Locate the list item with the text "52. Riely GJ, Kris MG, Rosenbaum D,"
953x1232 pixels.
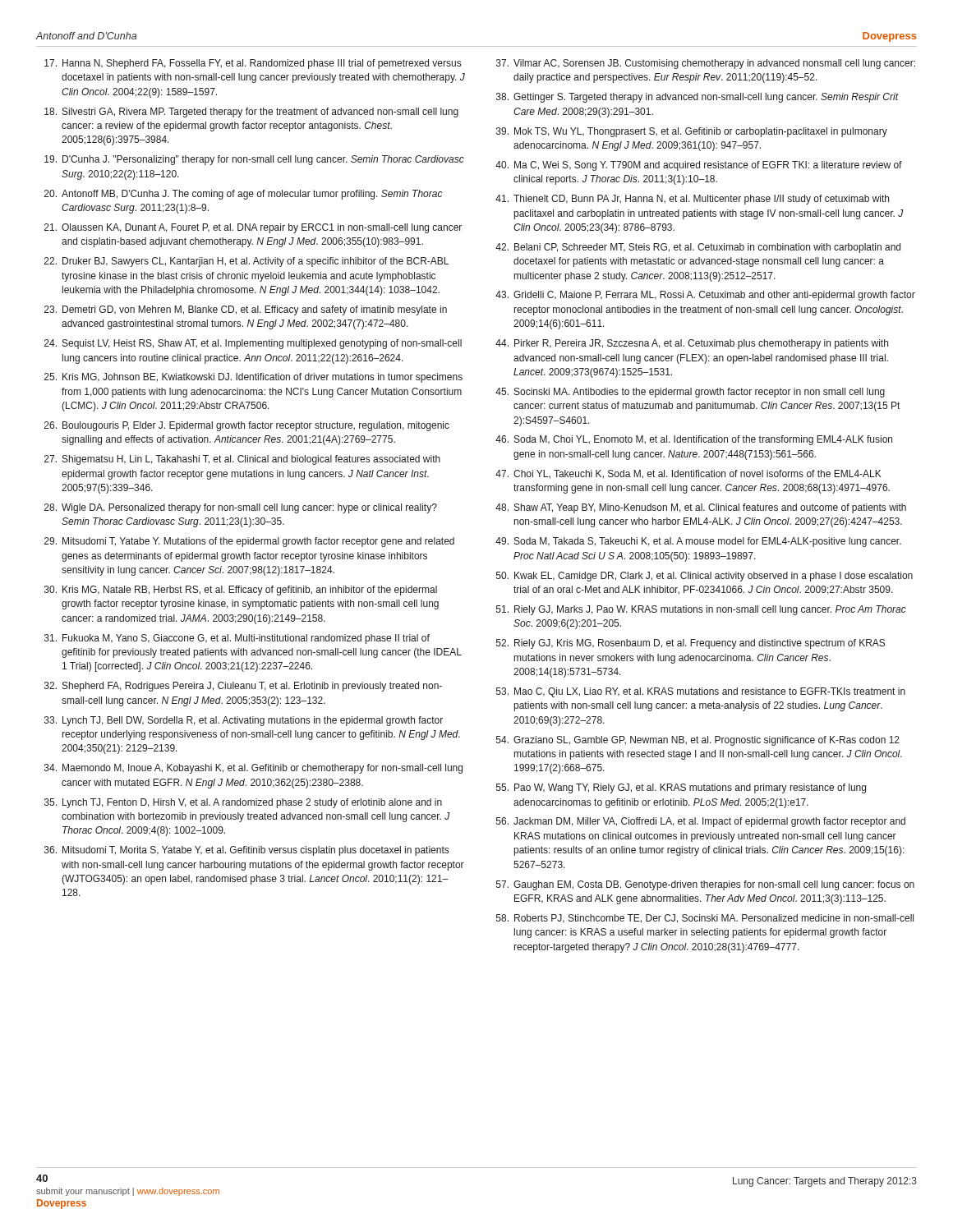[702, 658]
